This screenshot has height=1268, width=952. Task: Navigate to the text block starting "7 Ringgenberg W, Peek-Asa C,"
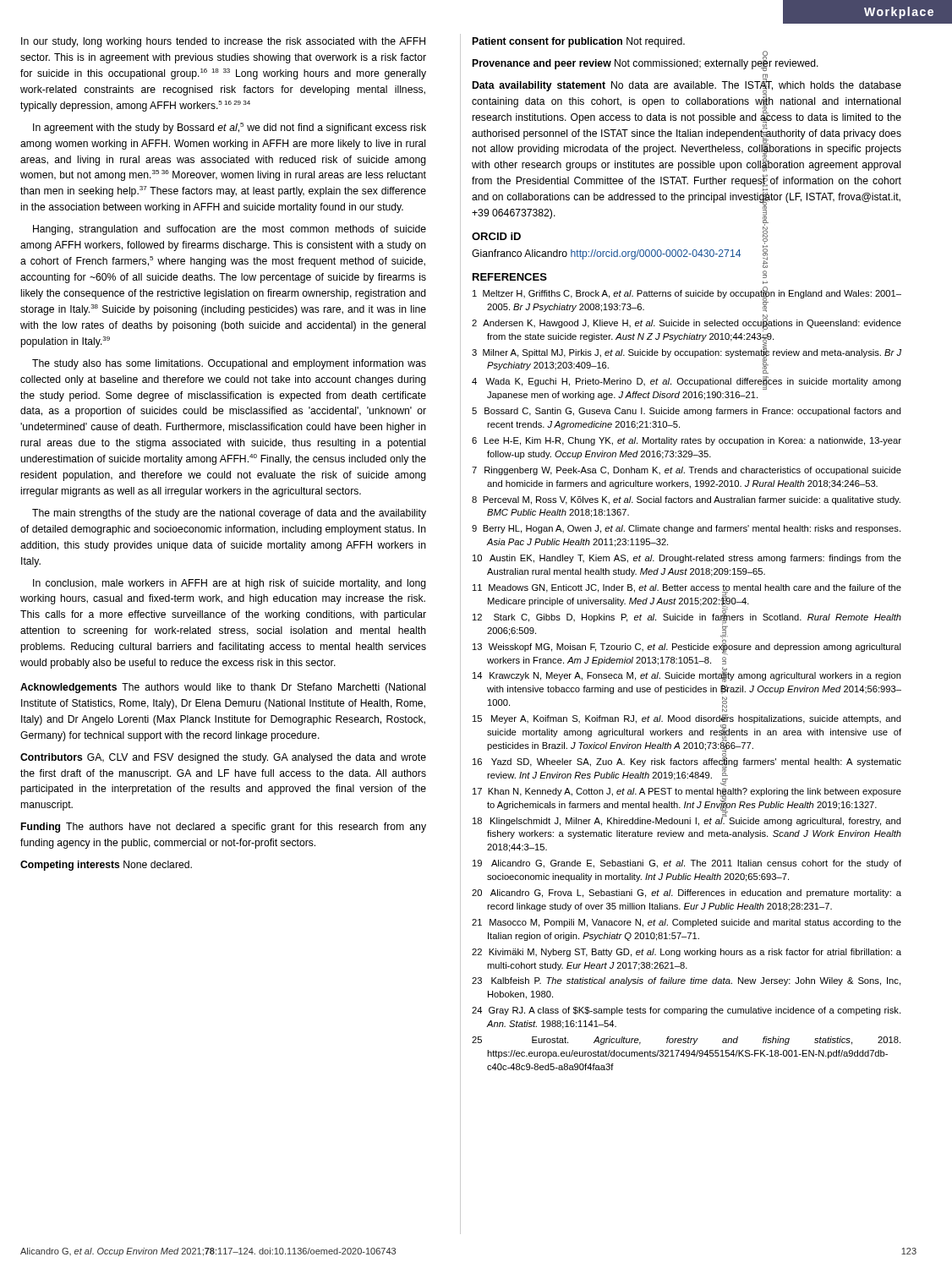pos(687,477)
